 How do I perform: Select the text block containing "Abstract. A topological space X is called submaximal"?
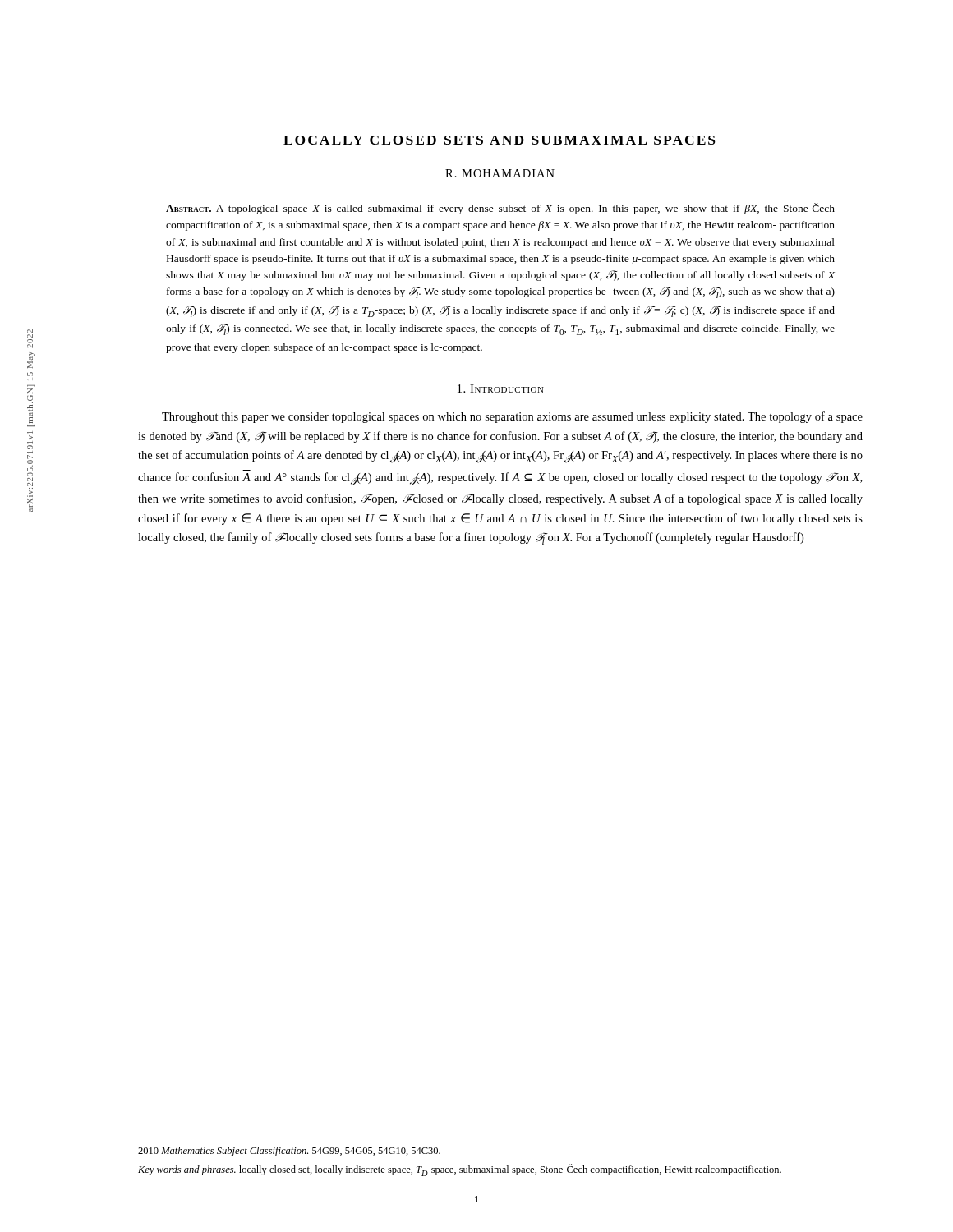point(500,278)
